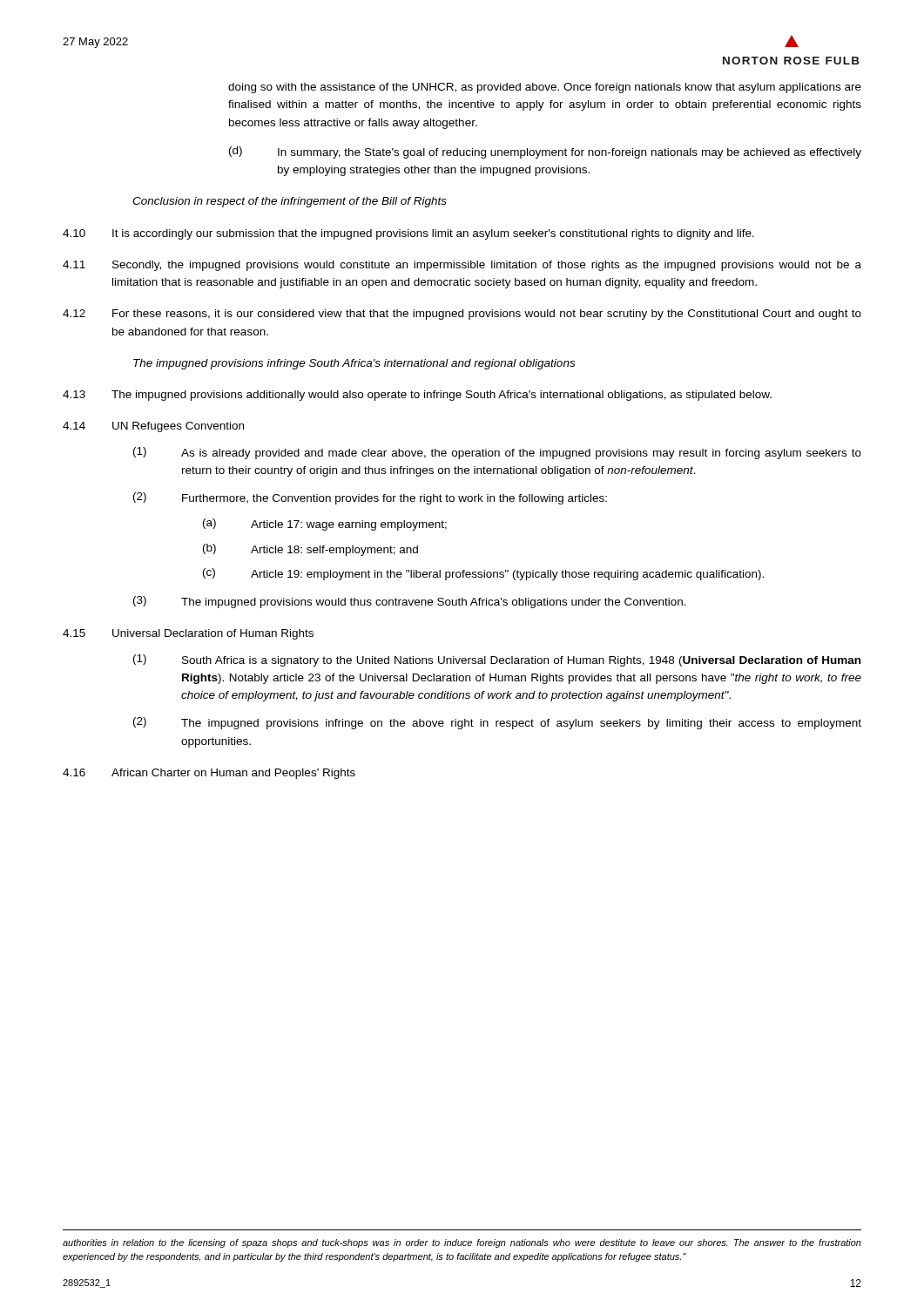
Task: Navigate to the element starting "11 Secondly, the impugned provisions"
Action: click(x=462, y=274)
